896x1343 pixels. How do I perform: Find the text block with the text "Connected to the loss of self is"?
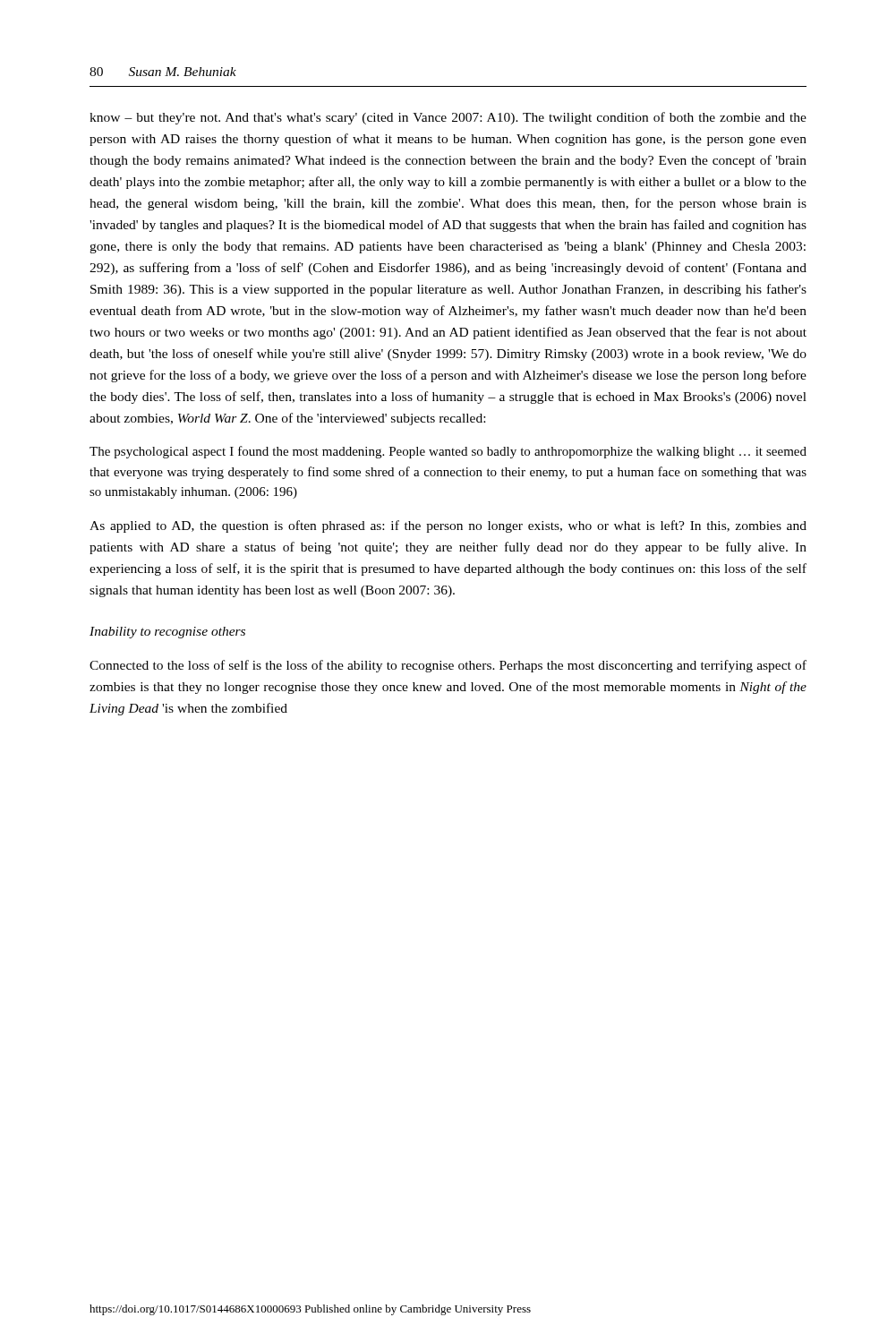tap(448, 687)
